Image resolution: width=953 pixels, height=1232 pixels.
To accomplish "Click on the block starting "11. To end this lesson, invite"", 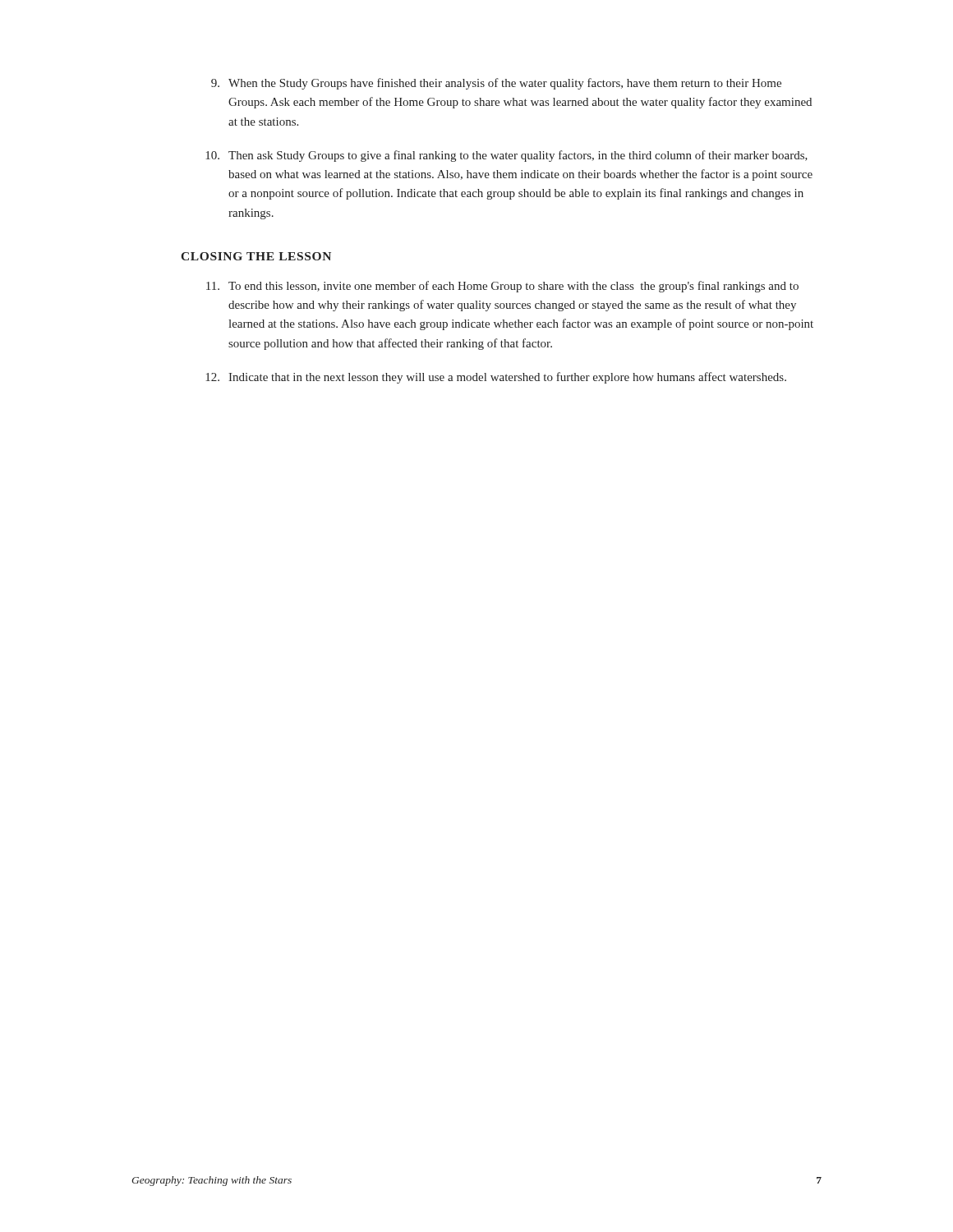I will pos(501,315).
